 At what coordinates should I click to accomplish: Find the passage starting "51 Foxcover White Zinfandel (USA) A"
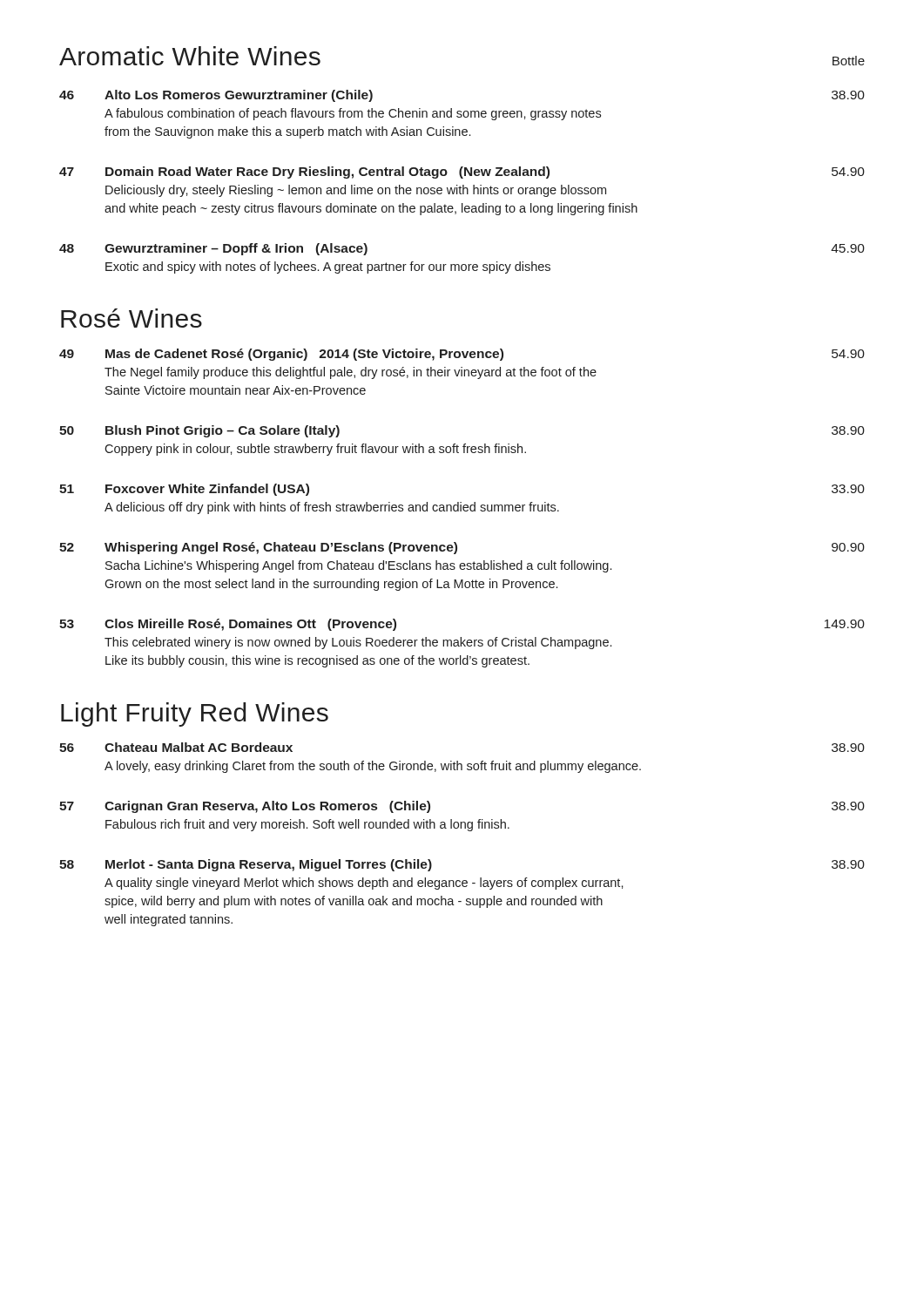[x=462, y=499]
